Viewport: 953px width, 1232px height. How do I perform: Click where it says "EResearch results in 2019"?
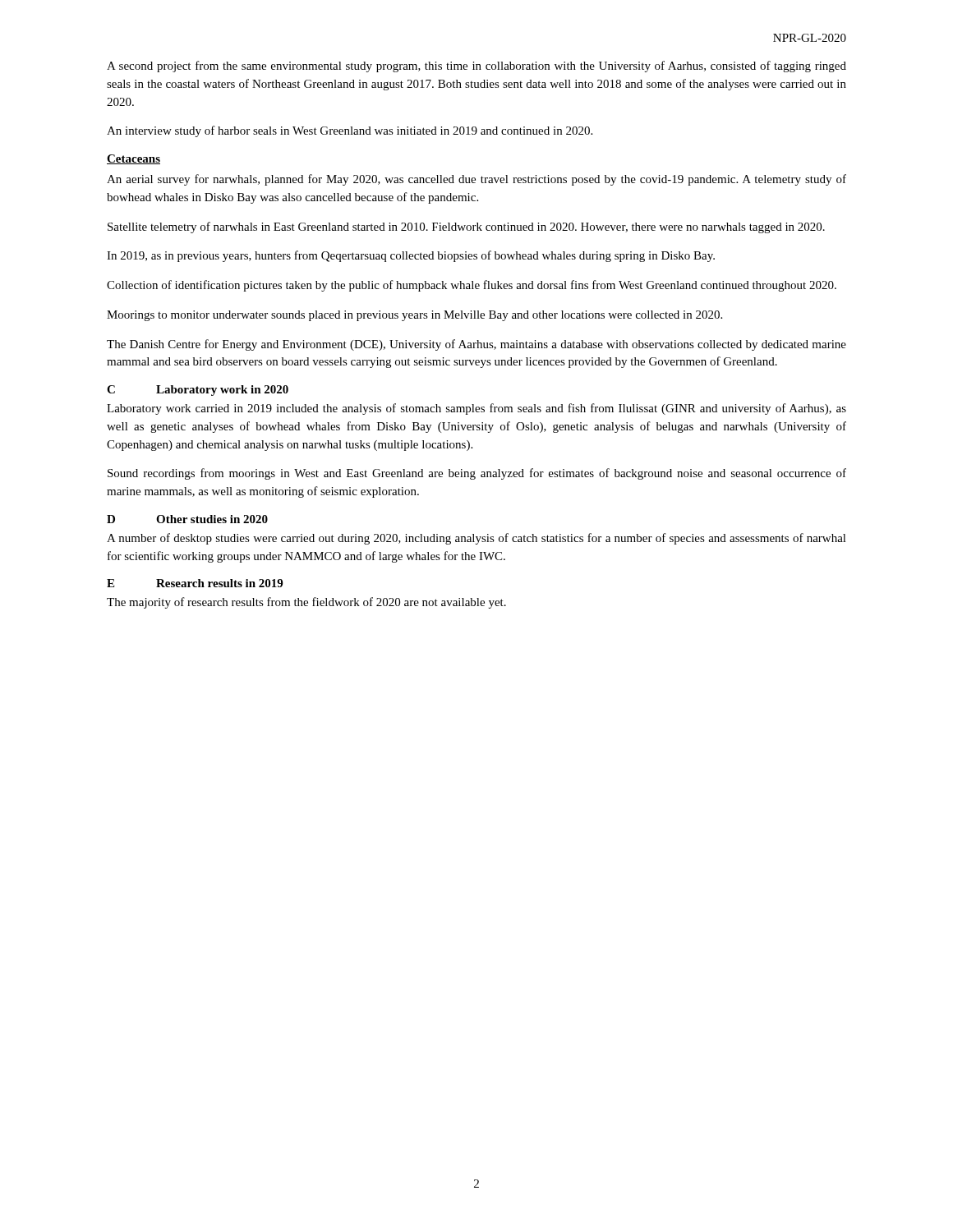click(195, 584)
